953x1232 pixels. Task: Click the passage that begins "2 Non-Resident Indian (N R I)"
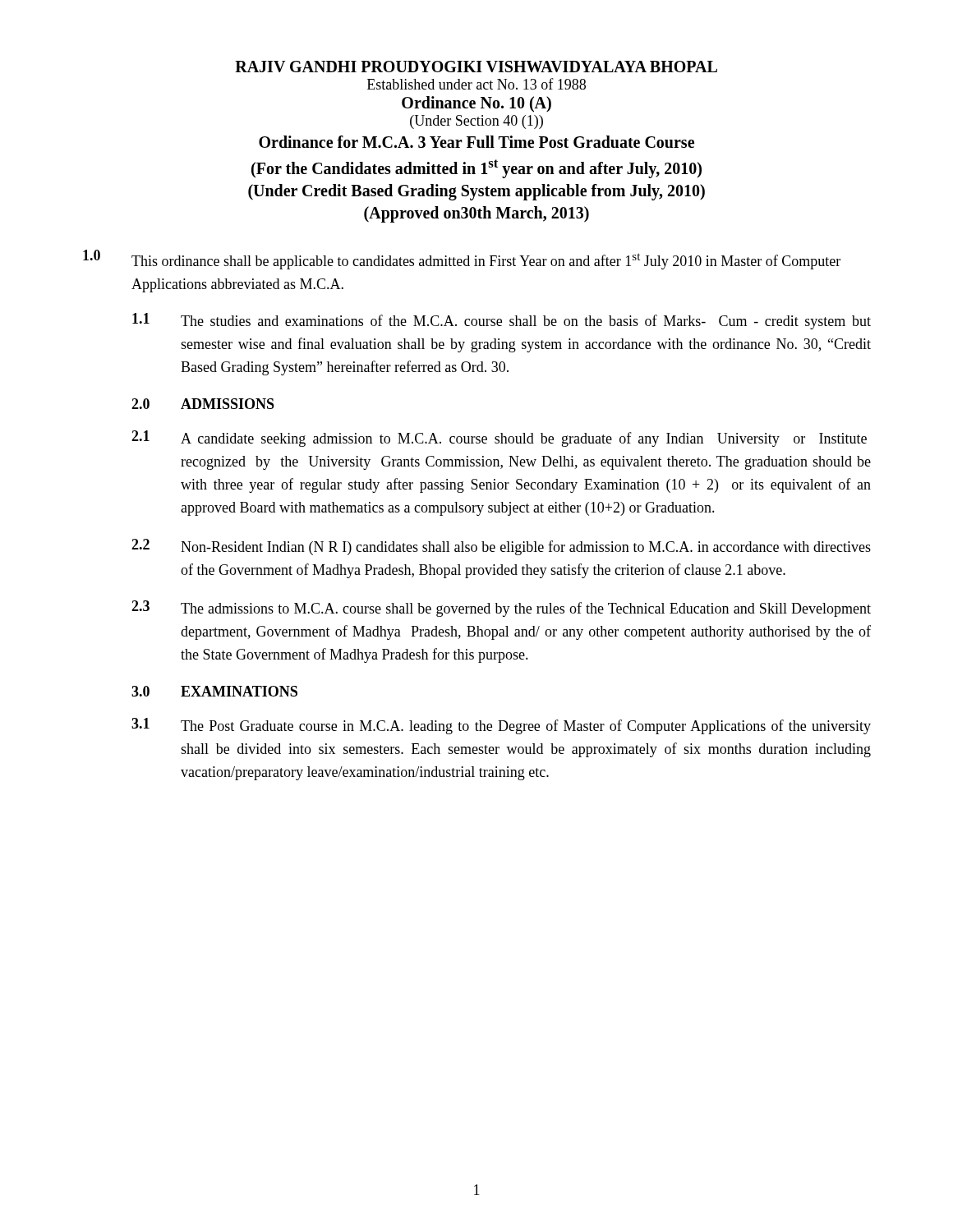point(501,559)
